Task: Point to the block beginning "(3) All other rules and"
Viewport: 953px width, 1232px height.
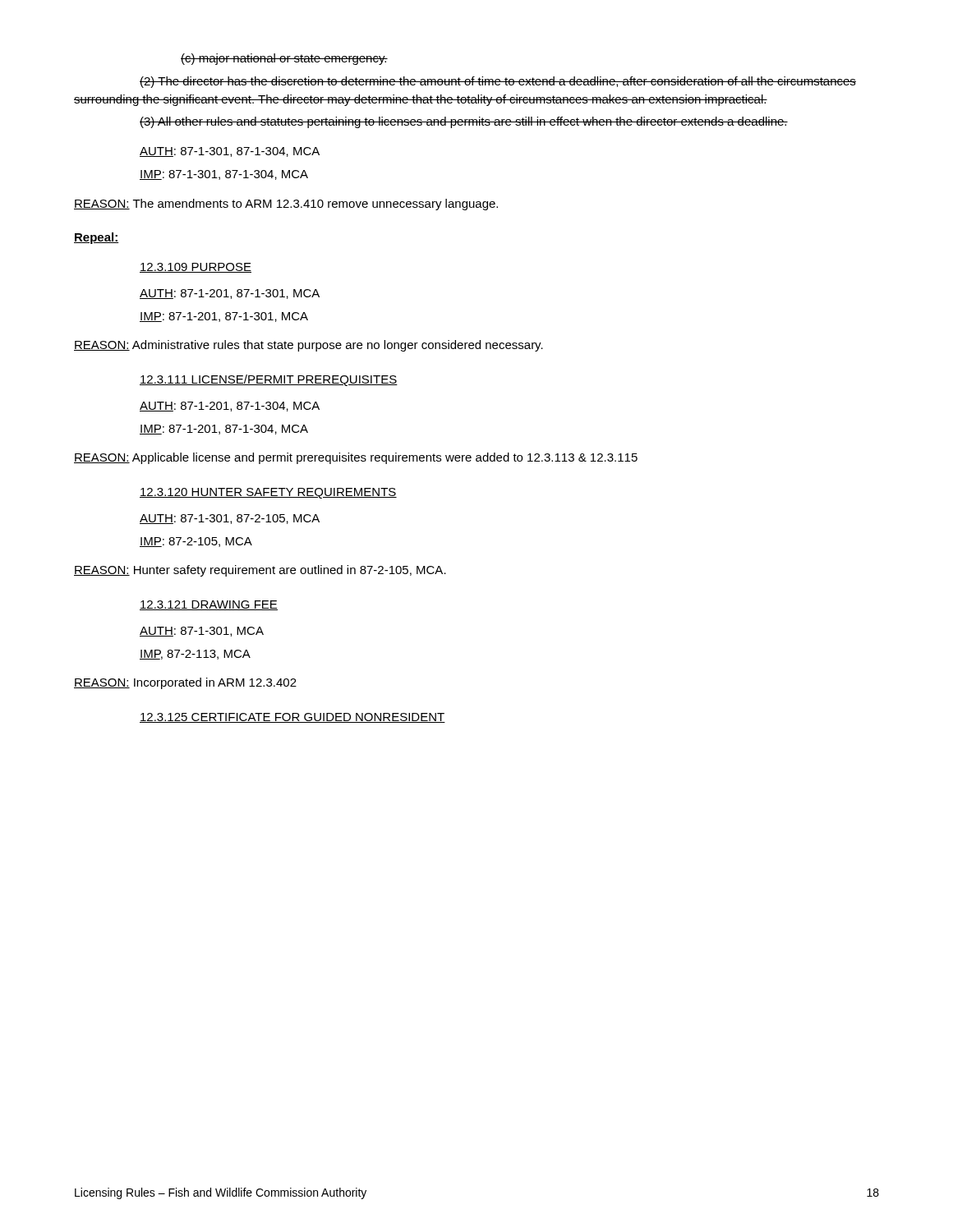Action: 476,122
